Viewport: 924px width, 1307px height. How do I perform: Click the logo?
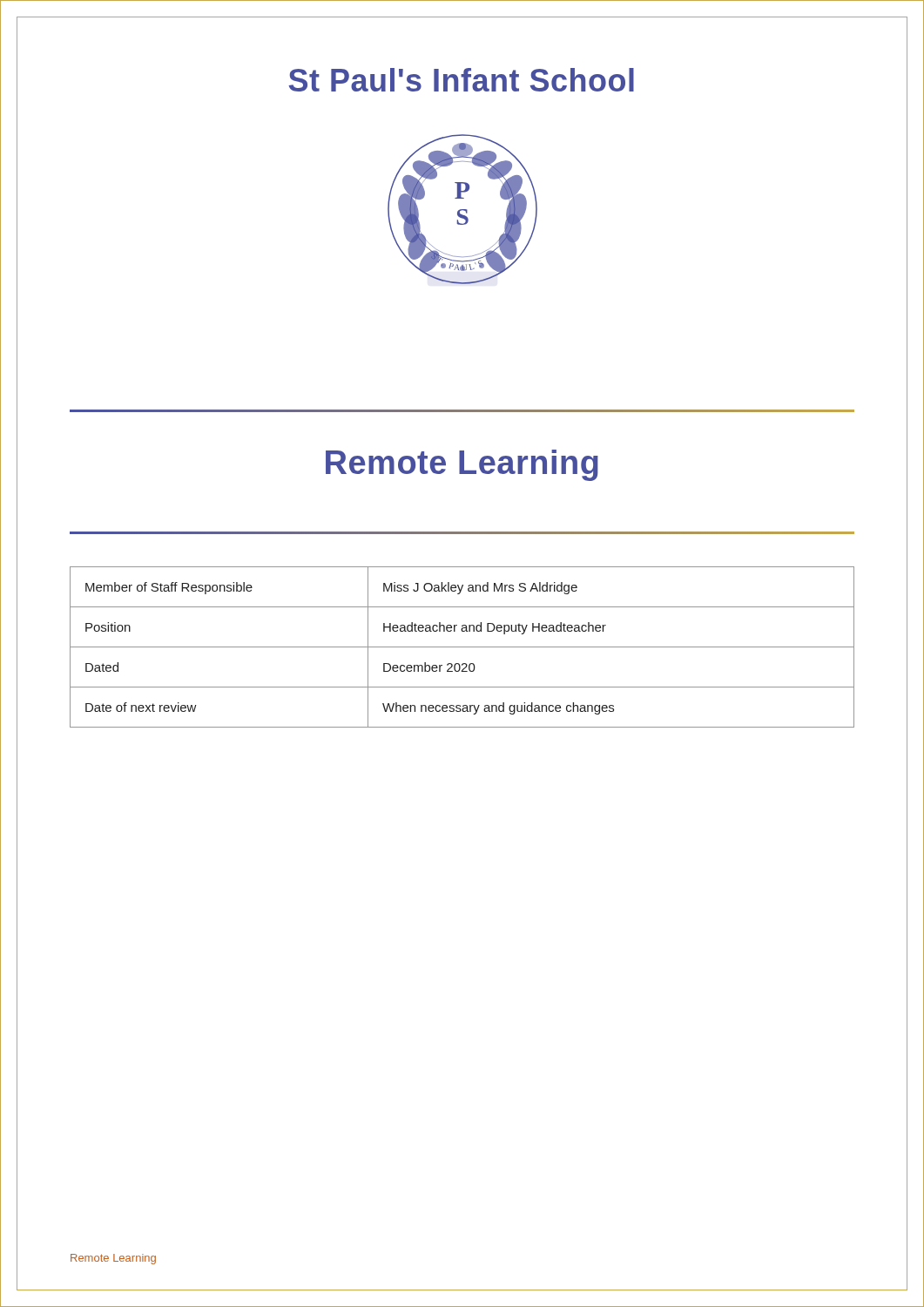(x=462, y=217)
